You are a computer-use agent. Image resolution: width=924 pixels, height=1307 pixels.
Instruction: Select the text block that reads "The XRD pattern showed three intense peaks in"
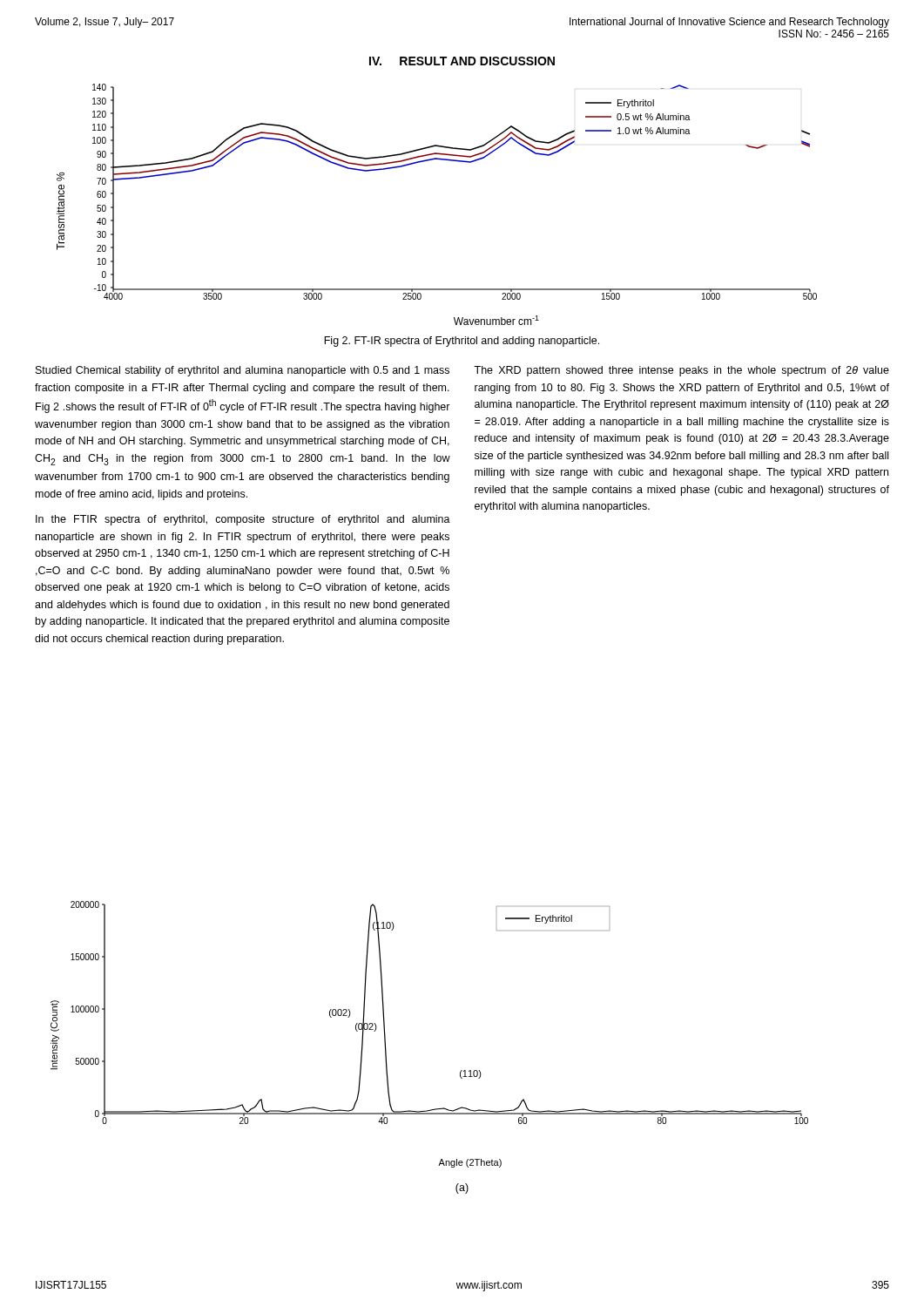coord(682,439)
